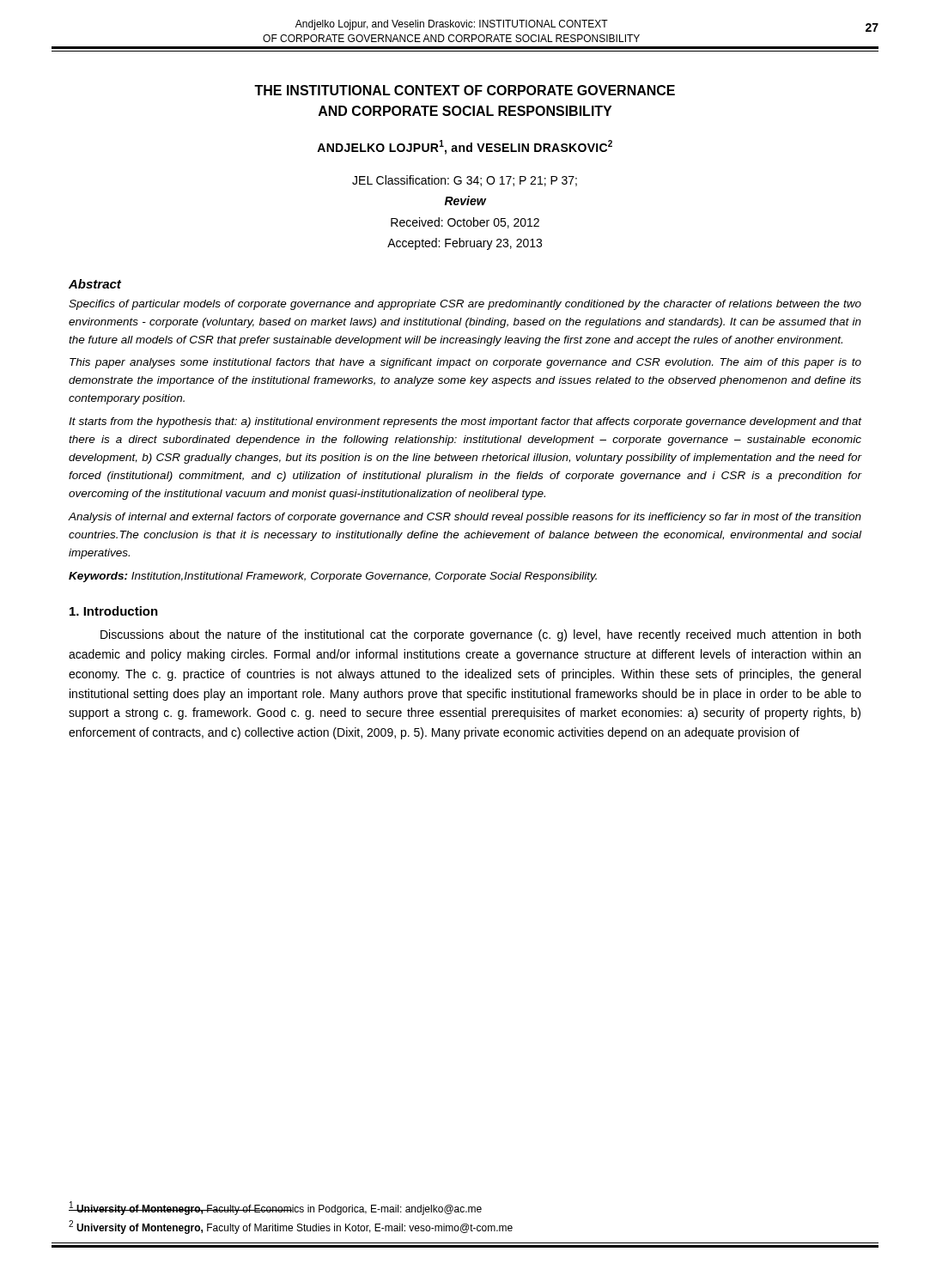This screenshot has height=1288, width=930.
Task: Locate the text block with the text "It starts from the"
Action: click(465, 457)
